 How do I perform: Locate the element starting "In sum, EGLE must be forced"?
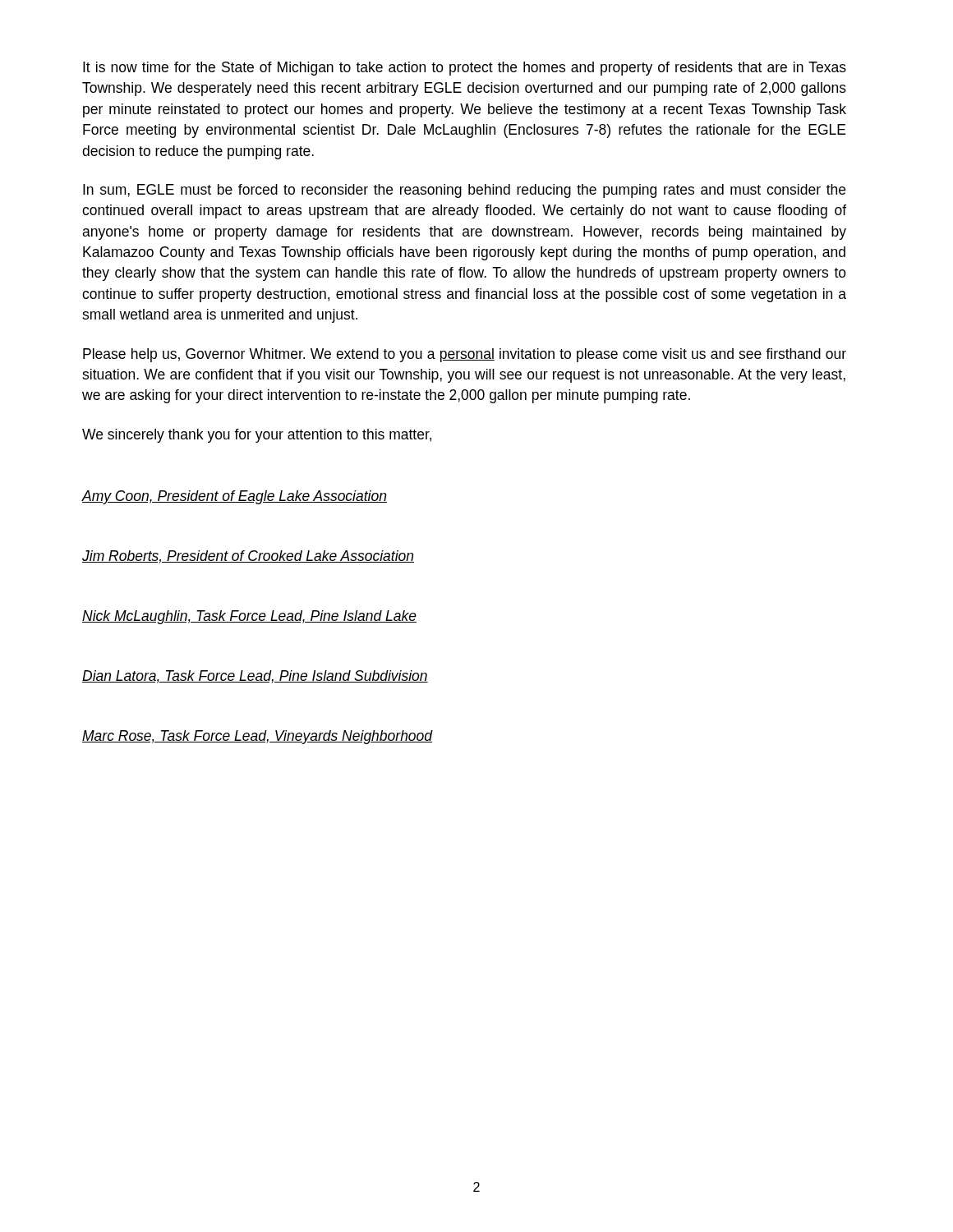pos(464,252)
